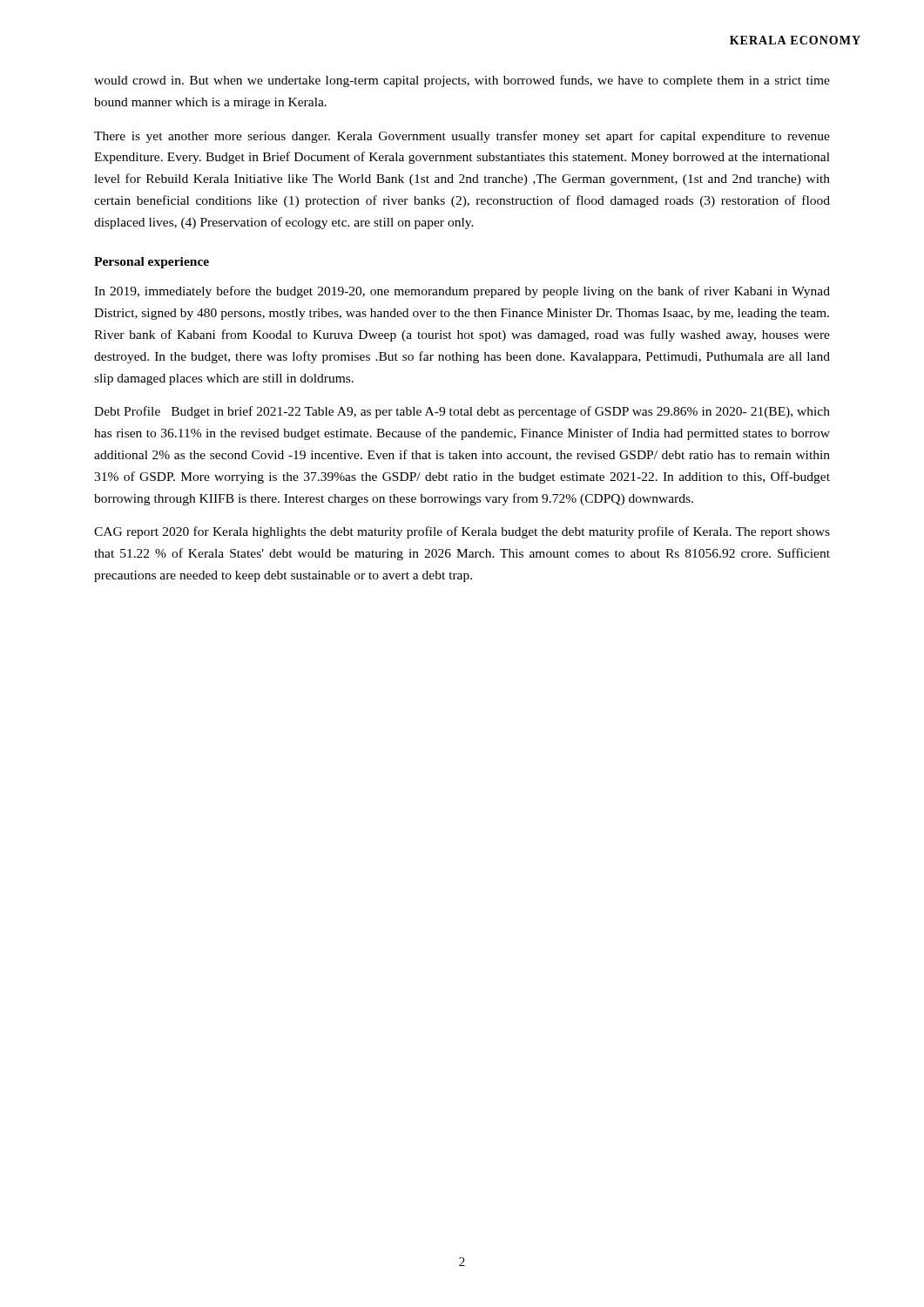Point to the block beginning "CAG report 2020 for Kerala highlights"
The image size is (924, 1307).
pos(462,553)
